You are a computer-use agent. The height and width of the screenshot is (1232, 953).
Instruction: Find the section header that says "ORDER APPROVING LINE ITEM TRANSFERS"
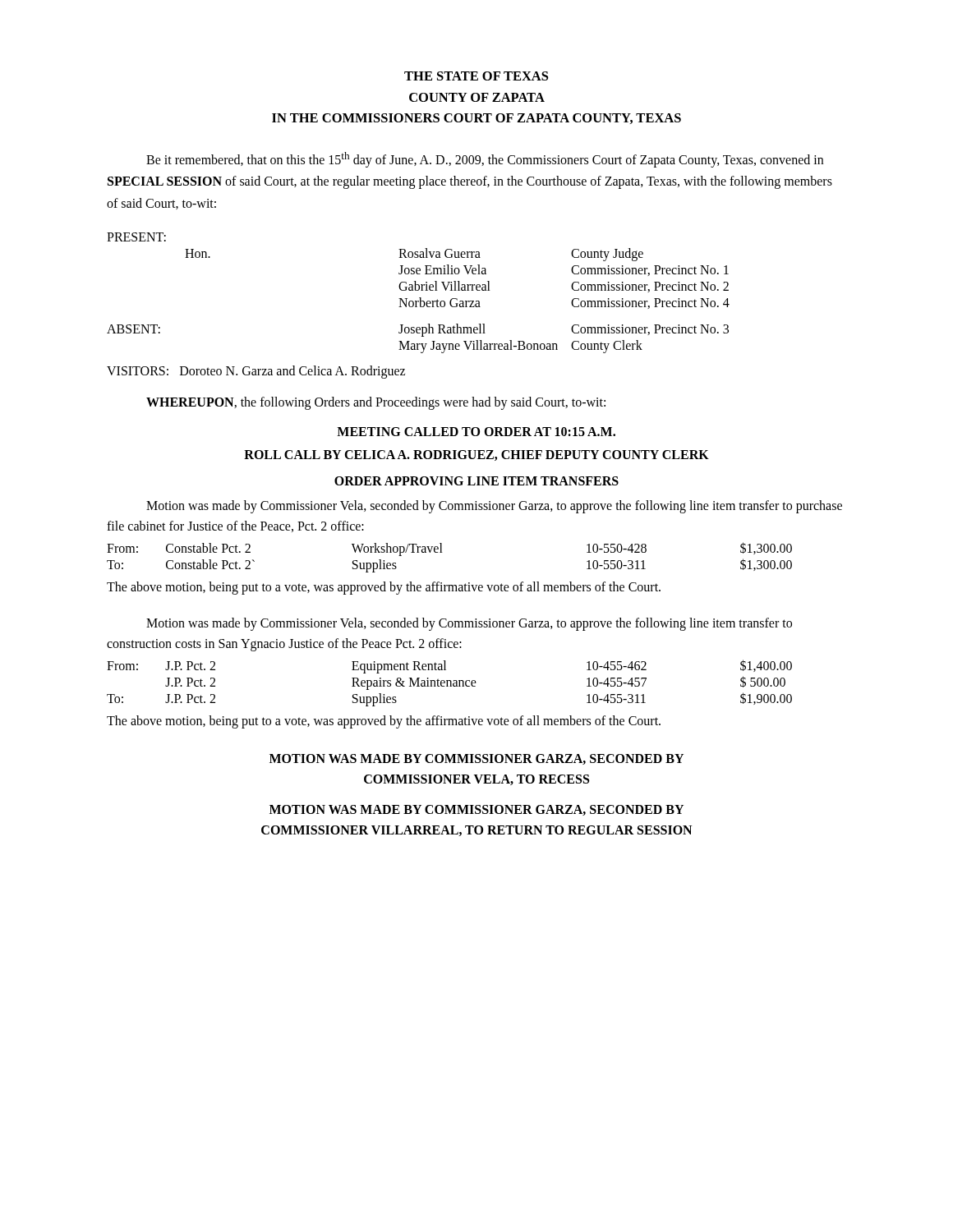476,481
